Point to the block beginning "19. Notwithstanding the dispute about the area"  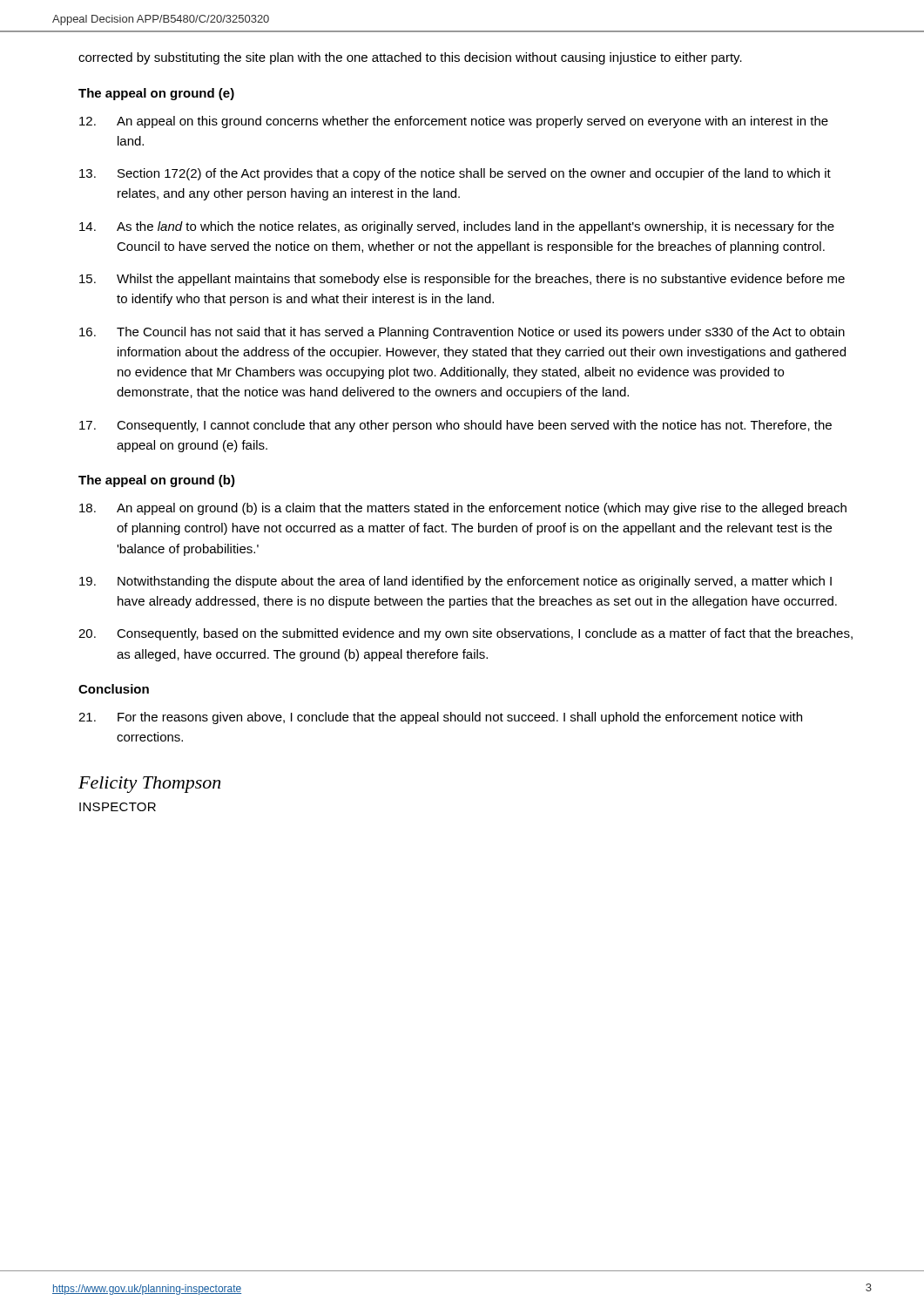tap(466, 591)
